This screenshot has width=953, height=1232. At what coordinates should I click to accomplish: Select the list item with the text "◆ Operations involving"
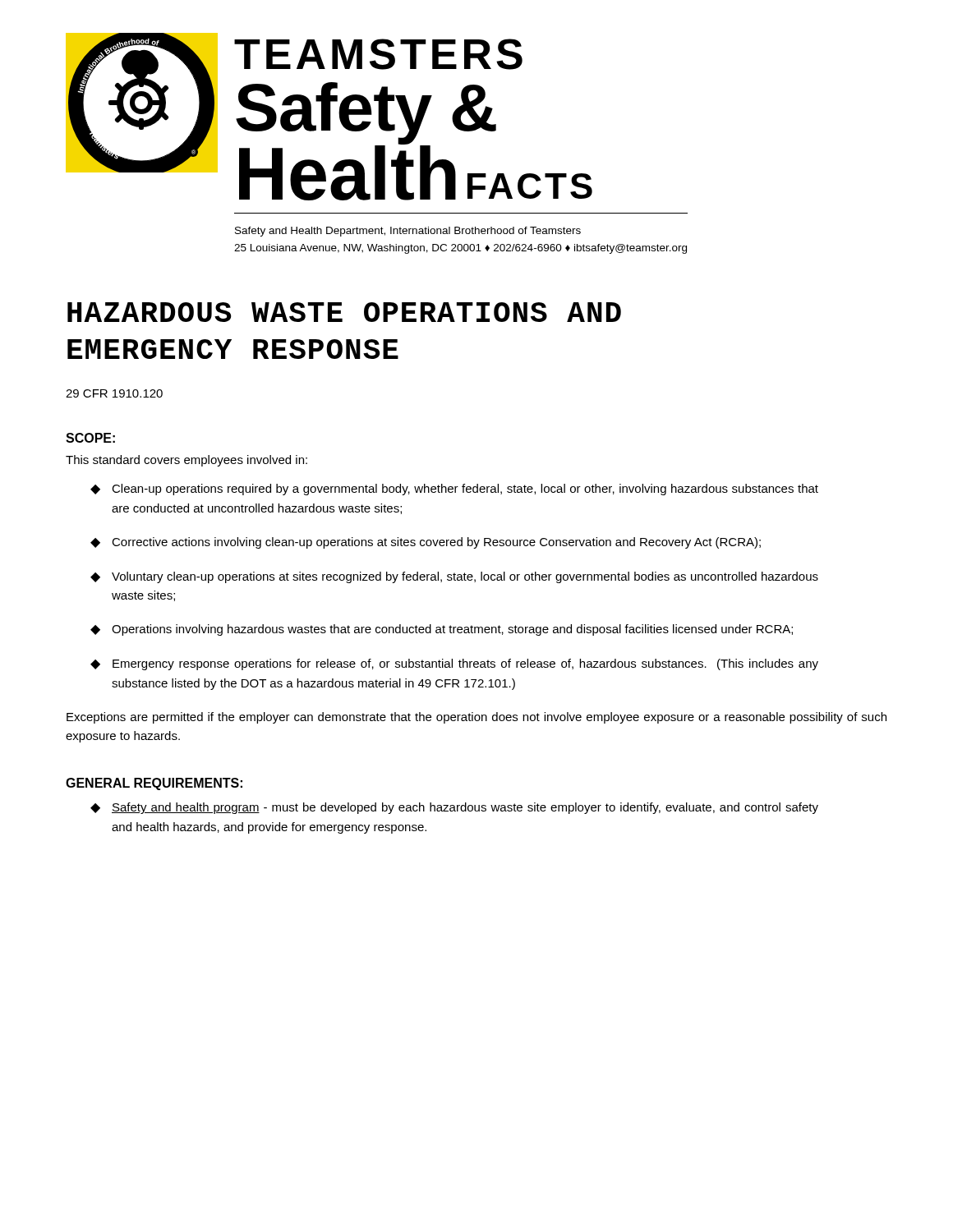coord(454,629)
